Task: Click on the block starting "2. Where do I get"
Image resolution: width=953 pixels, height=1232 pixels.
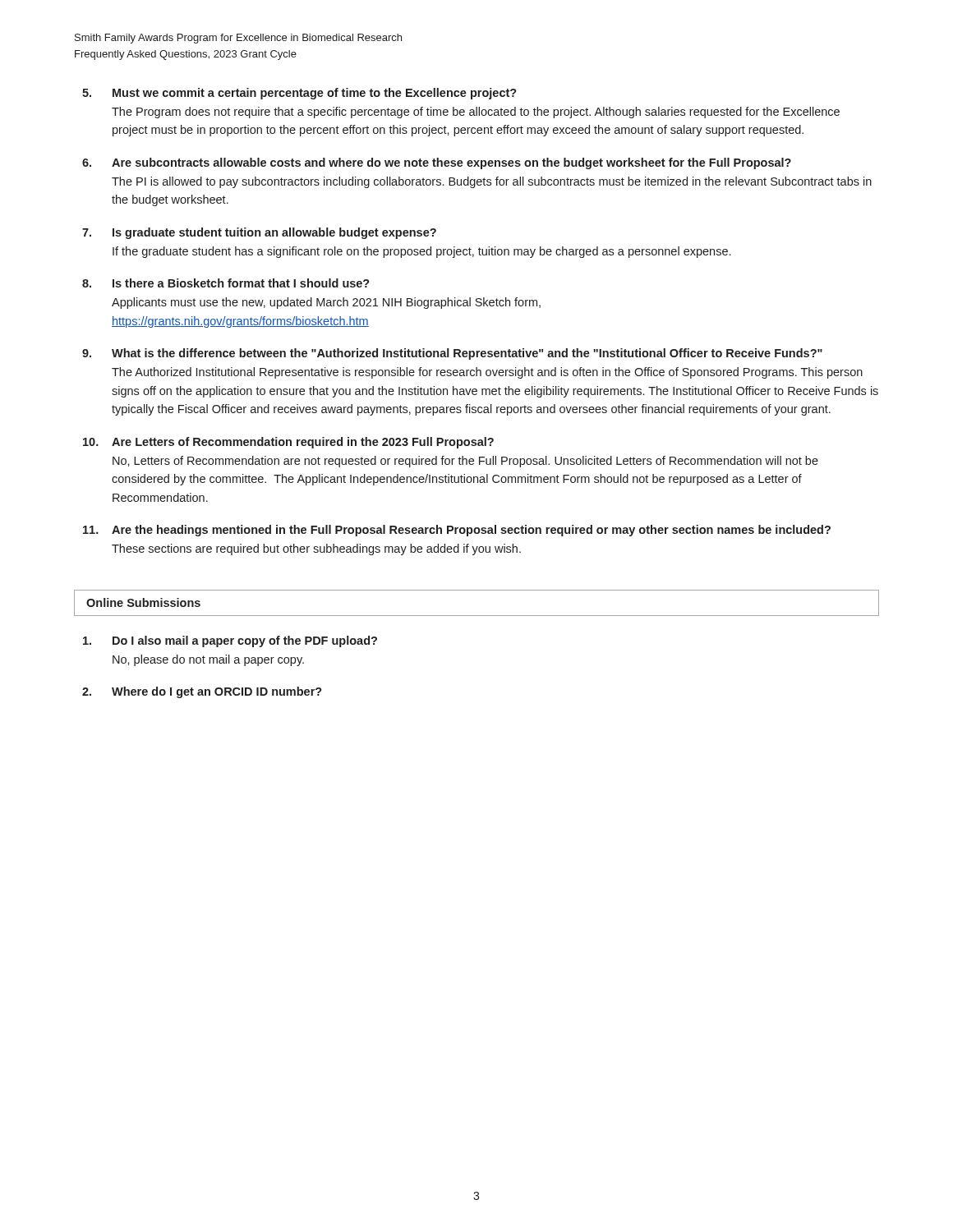Action: (x=202, y=692)
